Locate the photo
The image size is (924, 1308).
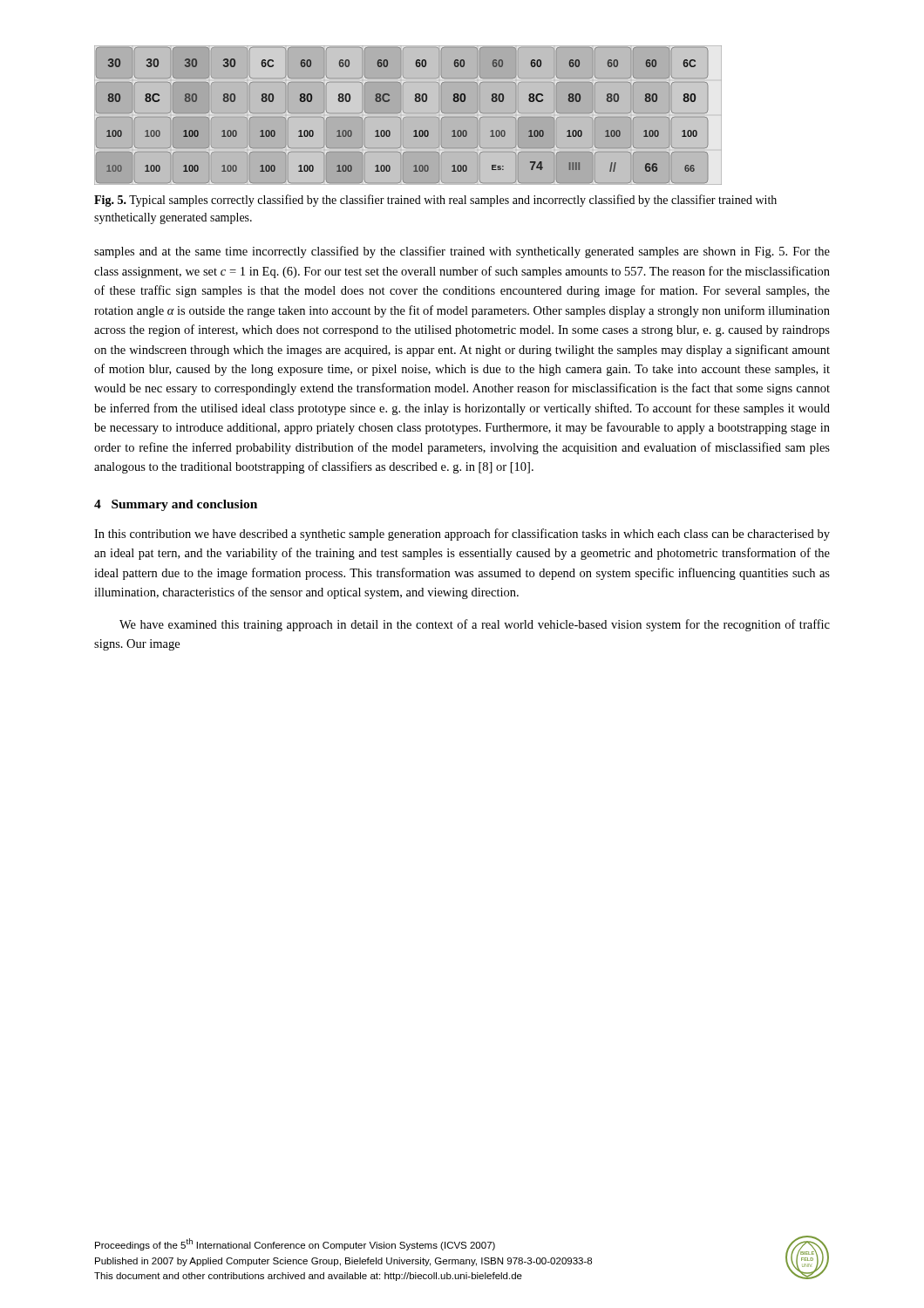462,115
